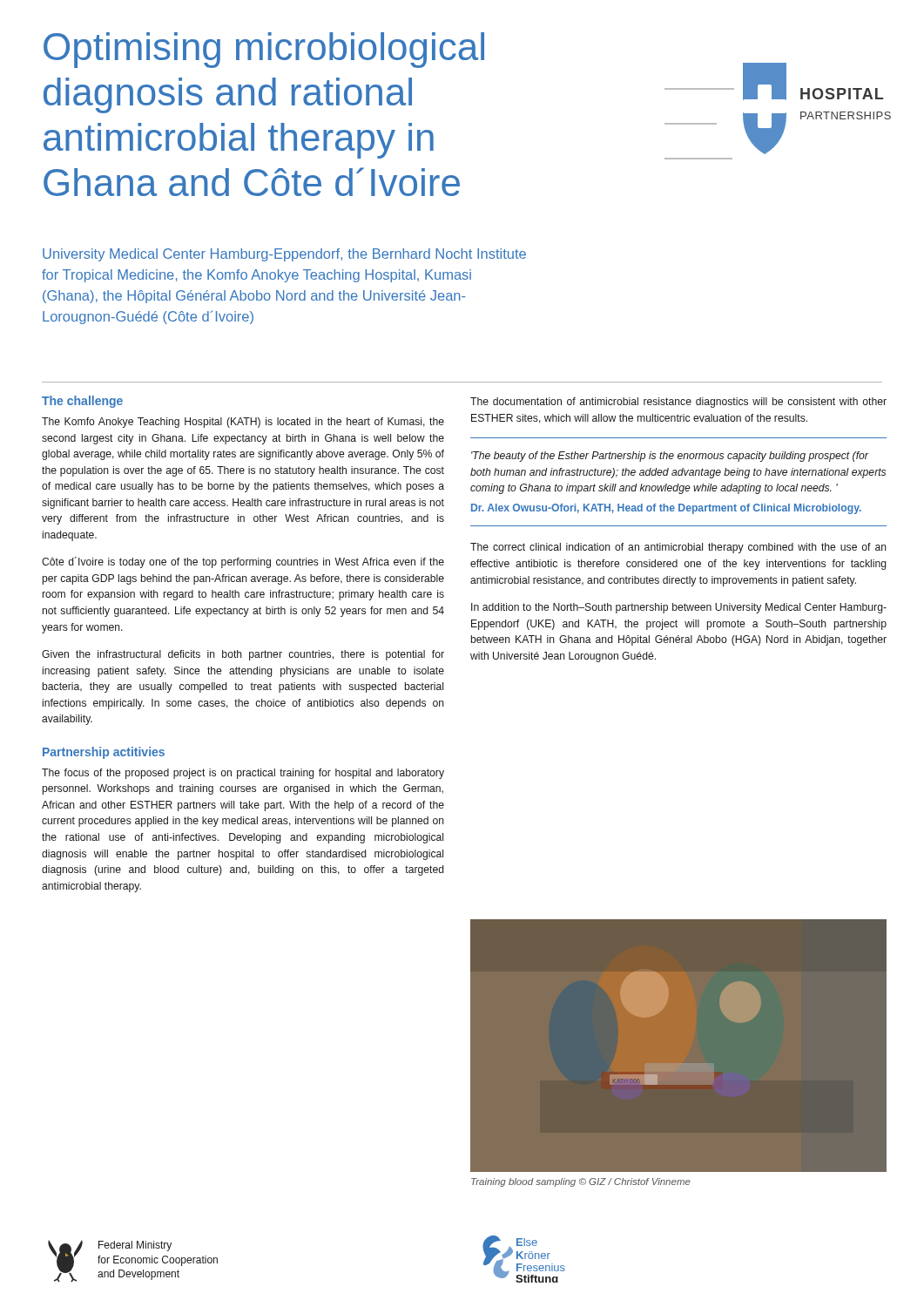Point to the block beginning "The documentation of antimicrobial resistance"
This screenshot has width=924, height=1307.
678,410
